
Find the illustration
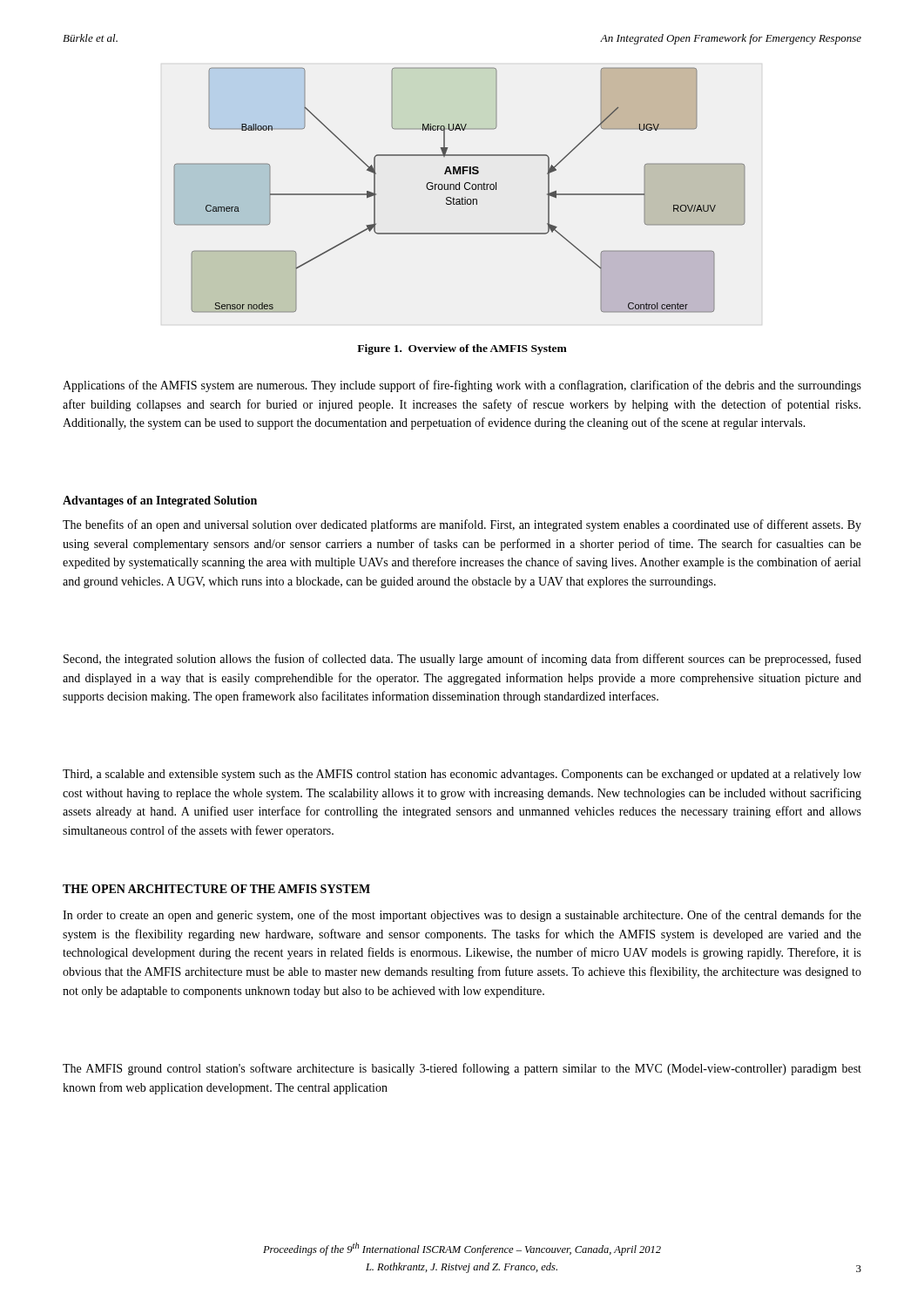(462, 196)
